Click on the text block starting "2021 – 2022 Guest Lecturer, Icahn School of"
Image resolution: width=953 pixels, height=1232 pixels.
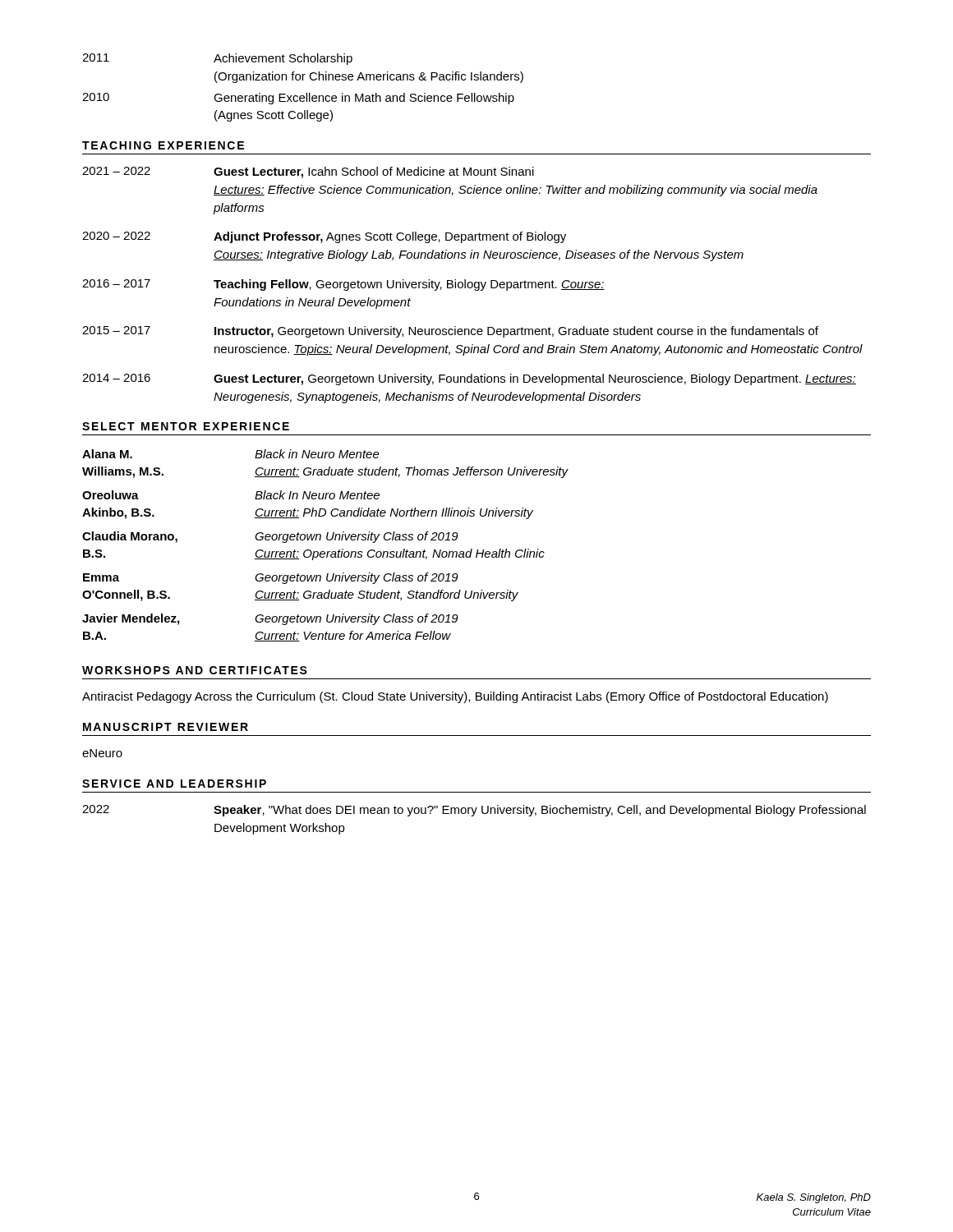(476, 189)
